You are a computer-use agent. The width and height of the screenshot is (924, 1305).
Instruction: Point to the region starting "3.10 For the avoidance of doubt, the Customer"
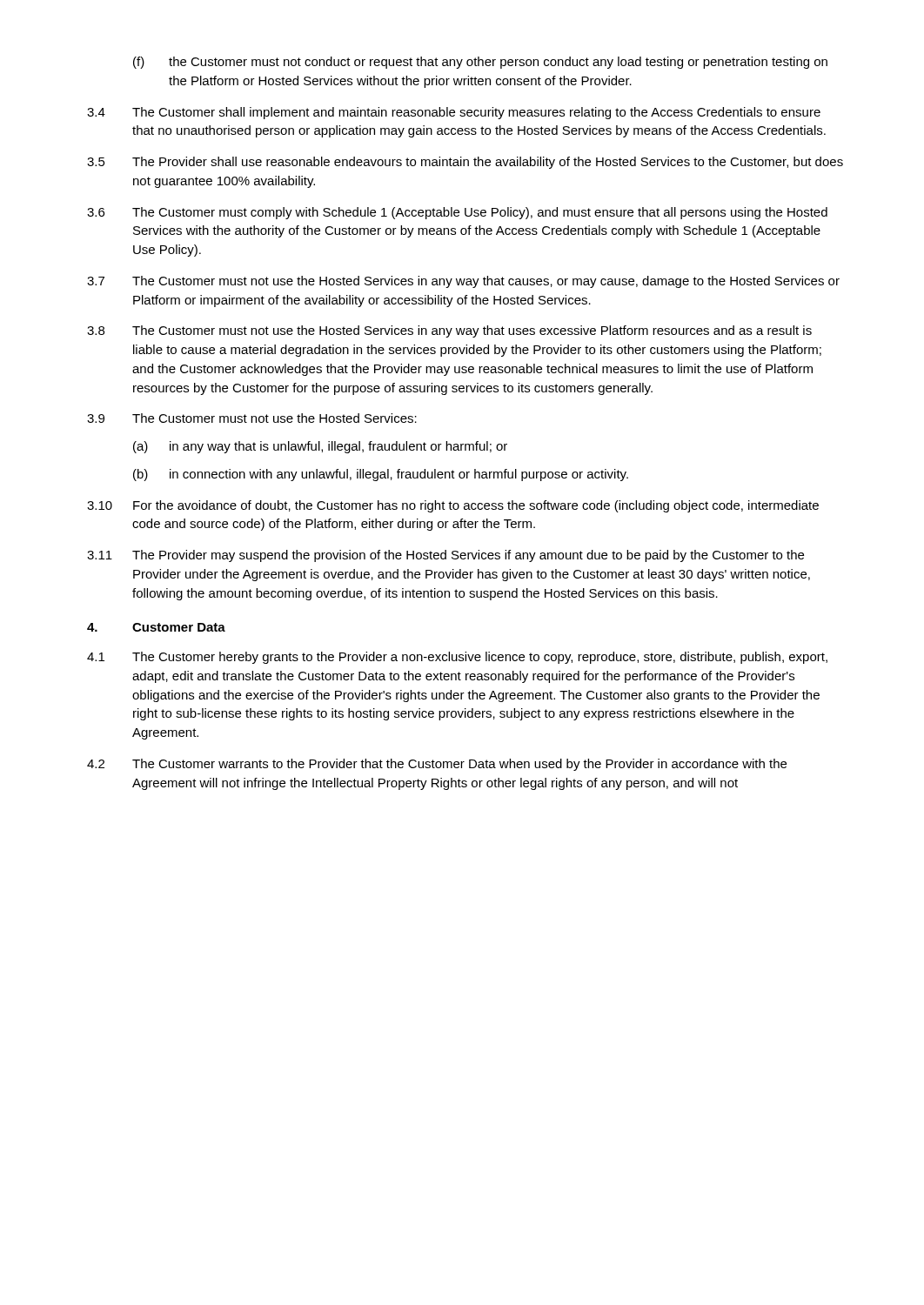[x=466, y=514]
